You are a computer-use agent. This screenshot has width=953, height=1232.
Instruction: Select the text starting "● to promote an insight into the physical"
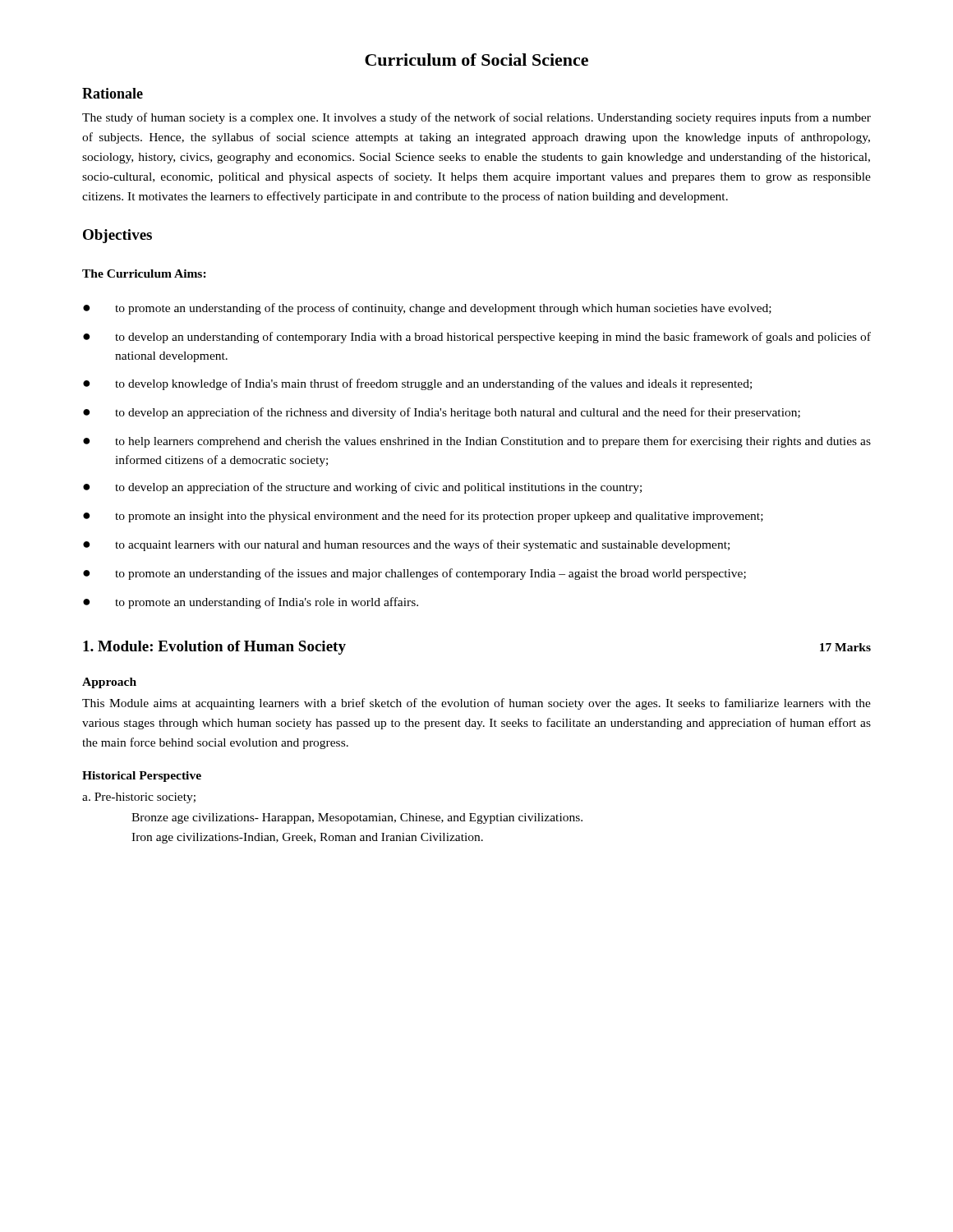pyautogui.click(x=476, y=516)
